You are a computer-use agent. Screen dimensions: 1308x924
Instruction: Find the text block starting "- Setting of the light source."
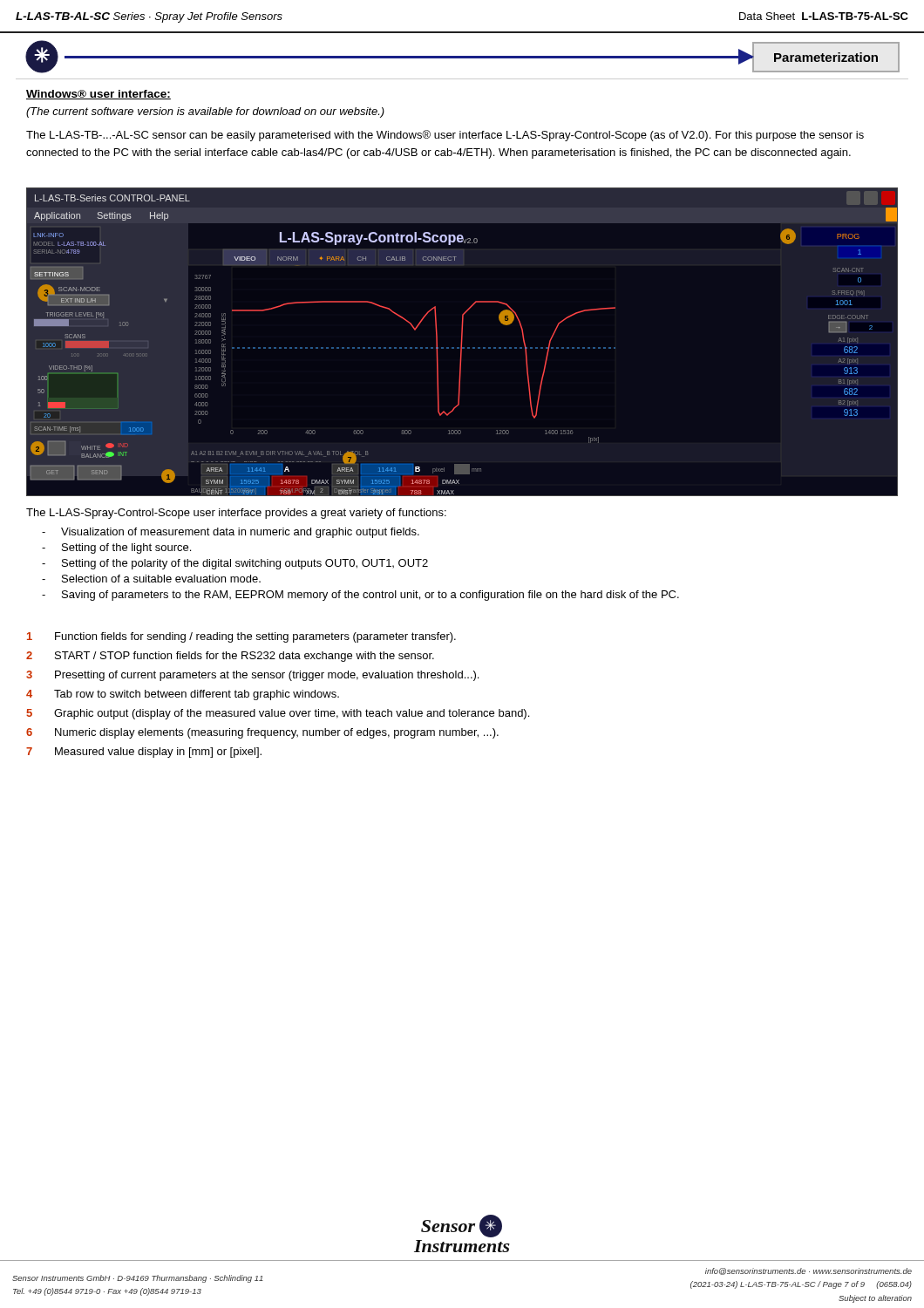click(x=117, y=547)
